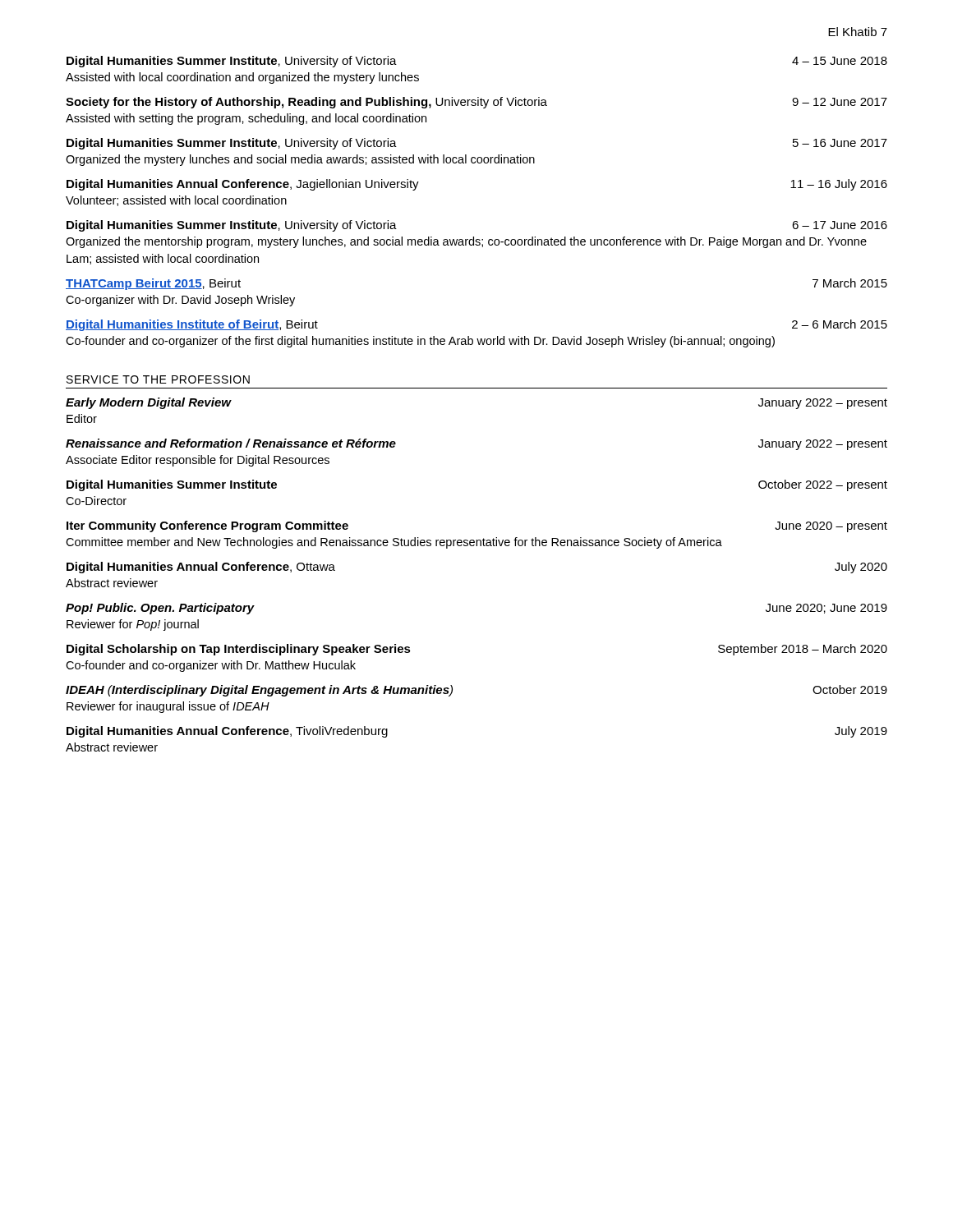Click on the element starting "Early Modern Digital Review January 2022 – present"
Screen dimensions: 1232x953
tap(166, 403)
